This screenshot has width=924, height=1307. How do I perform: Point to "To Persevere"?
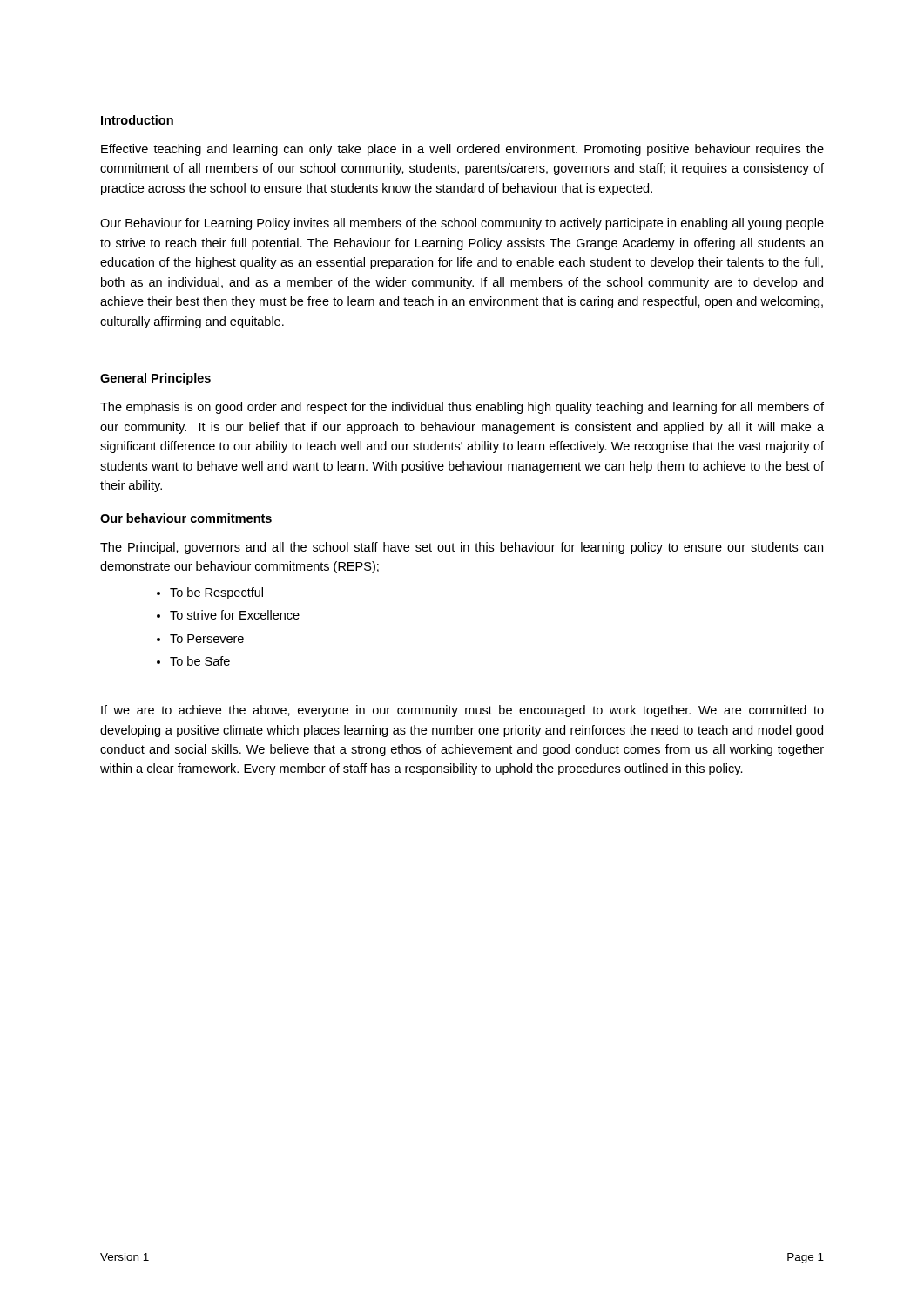coord(207,639)
